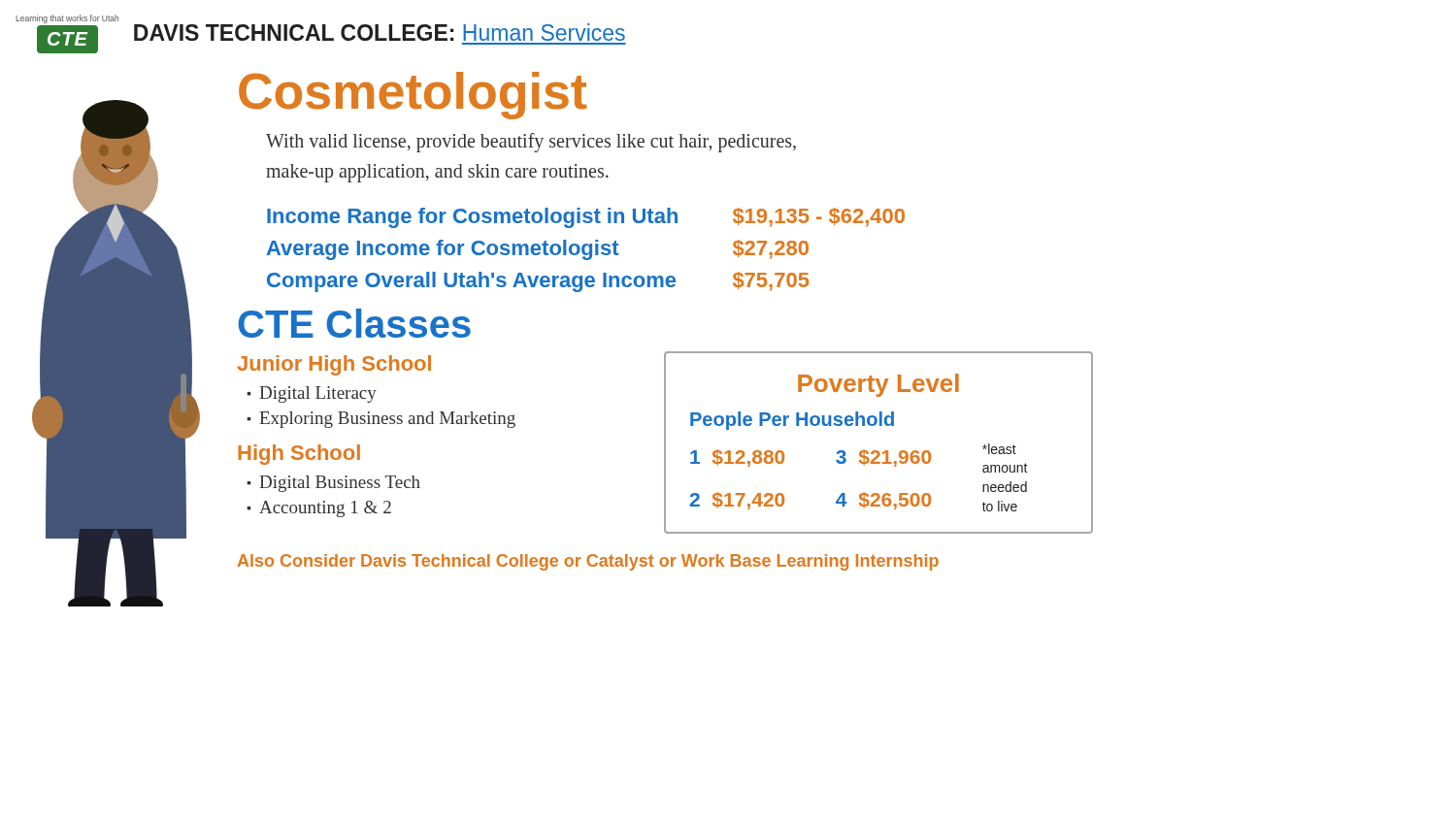1456x819 pixels.
Task: Navigate to the text block starting "▪Accounting 1 &"
Action: coord(319,507)
